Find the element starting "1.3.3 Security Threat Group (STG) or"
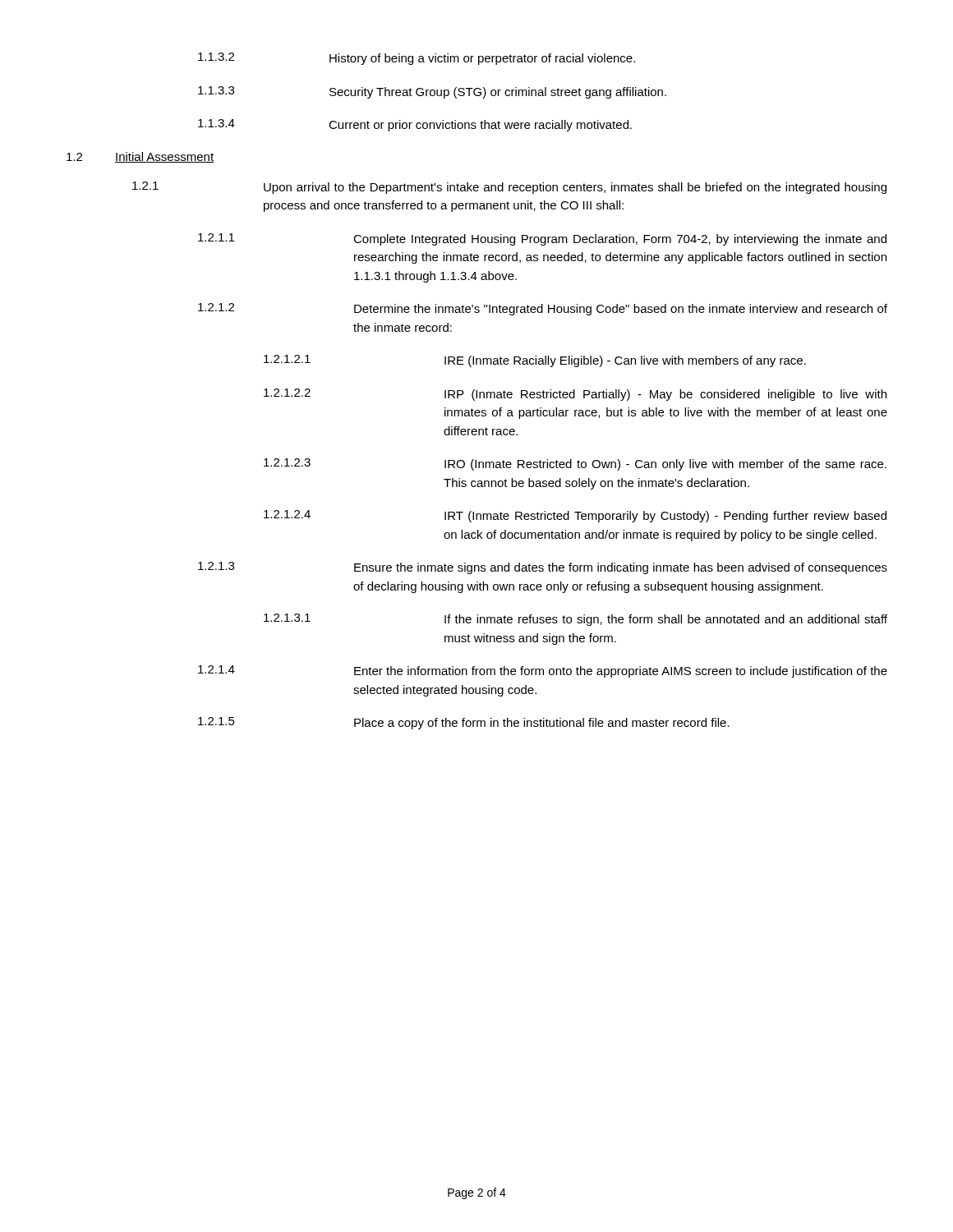This screenshot has height=1232, width=953. pyautogui.click(x=542, y=92)
